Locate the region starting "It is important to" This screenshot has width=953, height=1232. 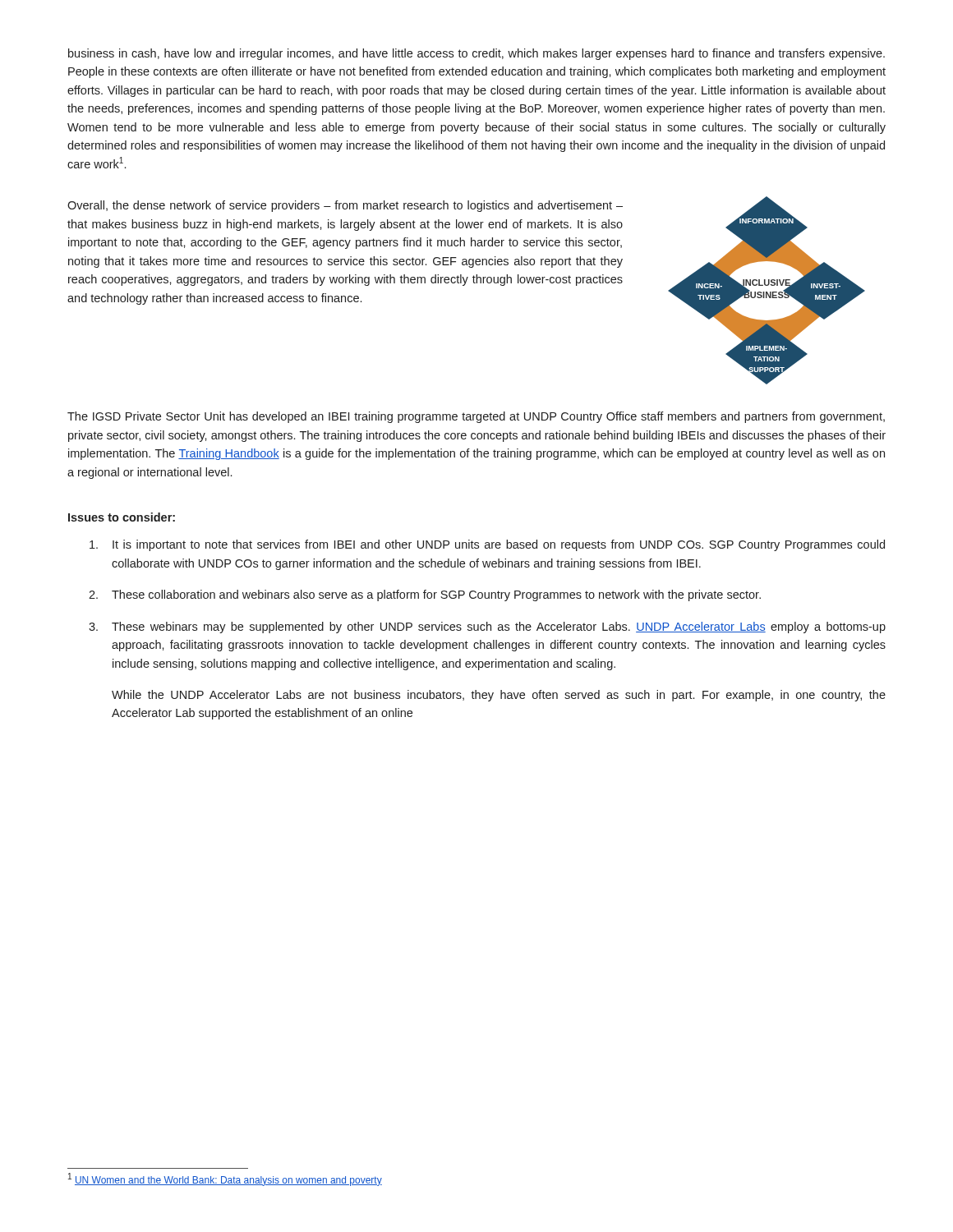476,554
